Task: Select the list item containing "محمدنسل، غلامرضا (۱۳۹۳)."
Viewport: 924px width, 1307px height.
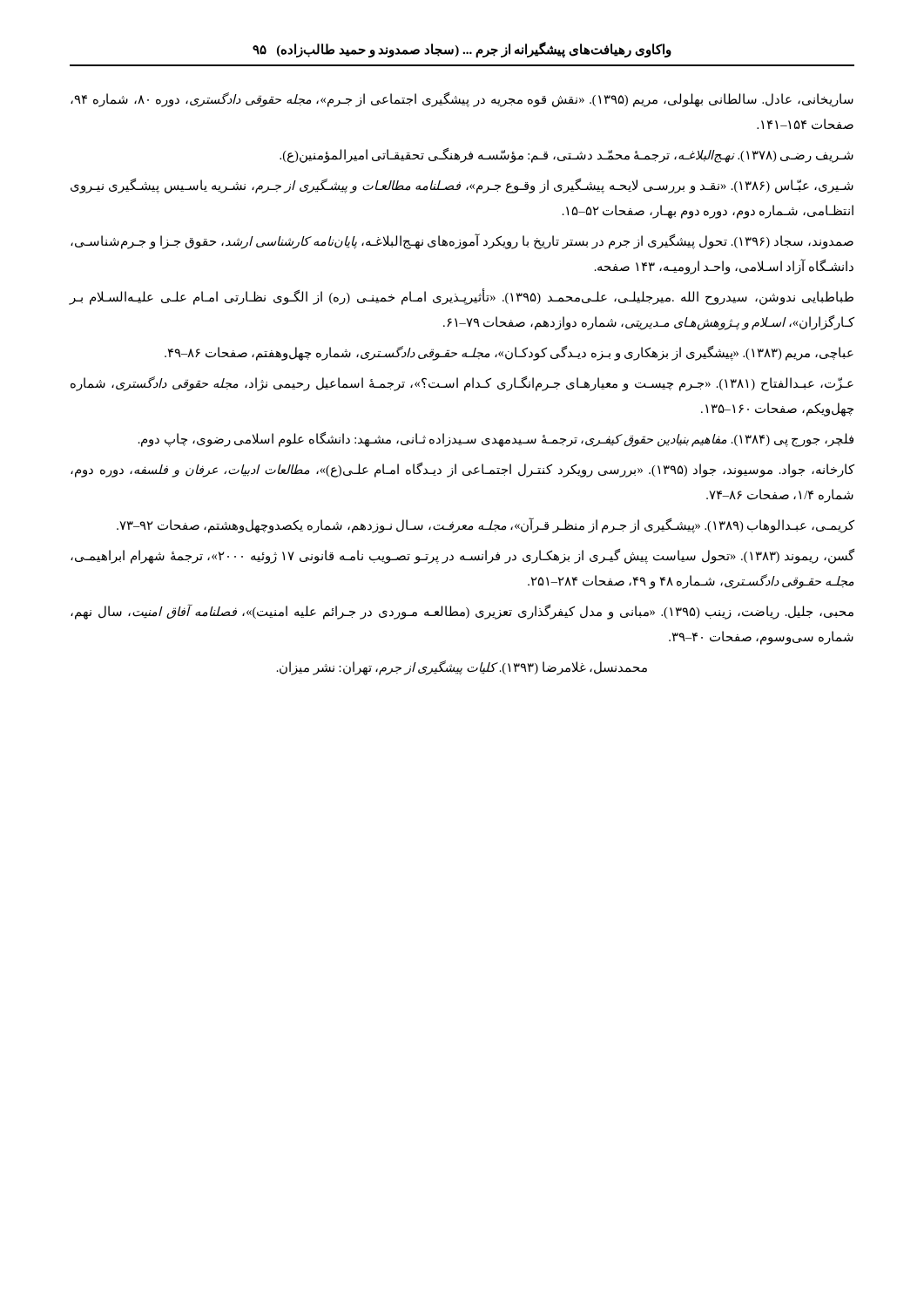Action: (x=462, y=667)
